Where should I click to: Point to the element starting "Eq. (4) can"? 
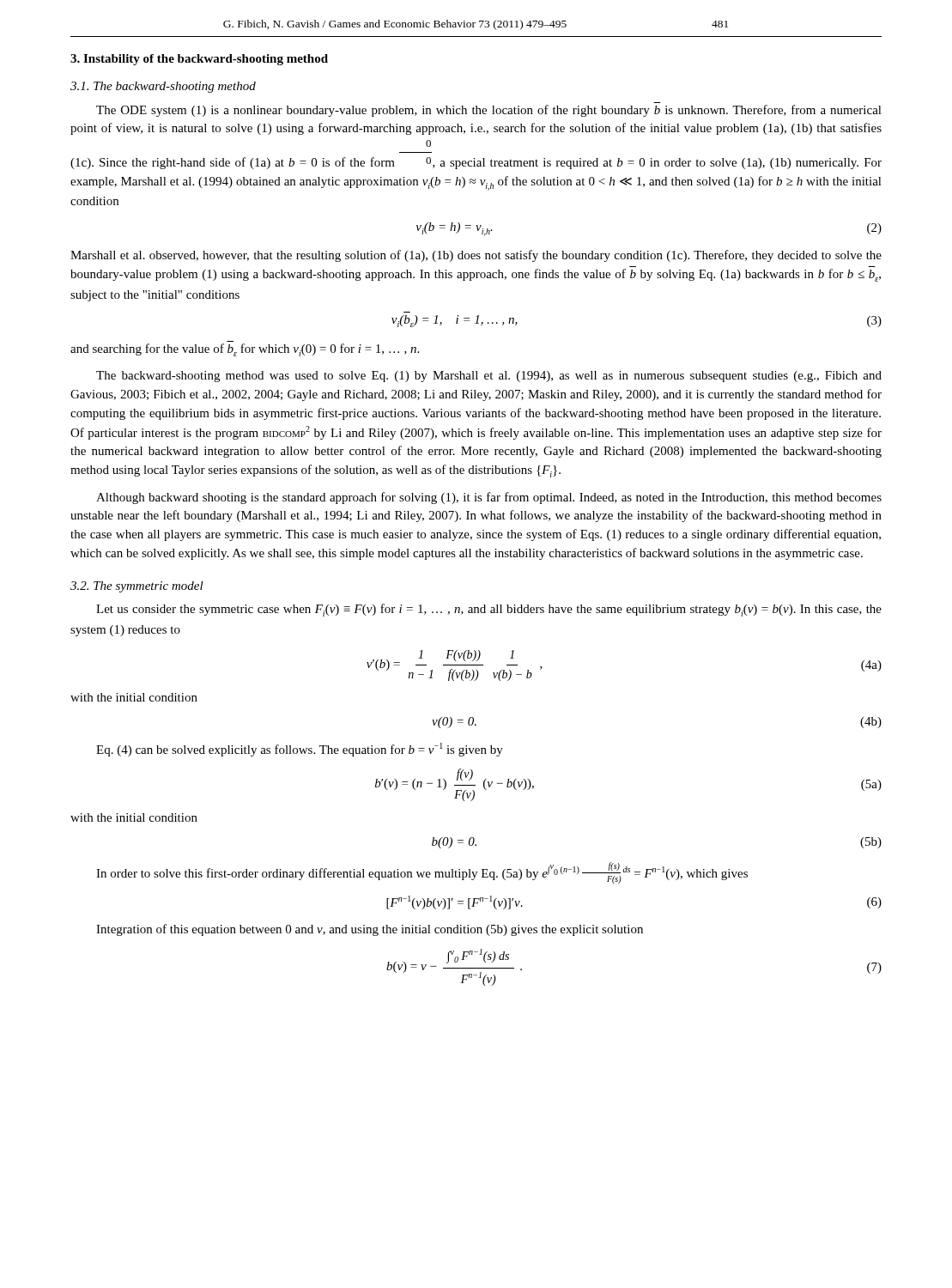[x=299, y=748]
